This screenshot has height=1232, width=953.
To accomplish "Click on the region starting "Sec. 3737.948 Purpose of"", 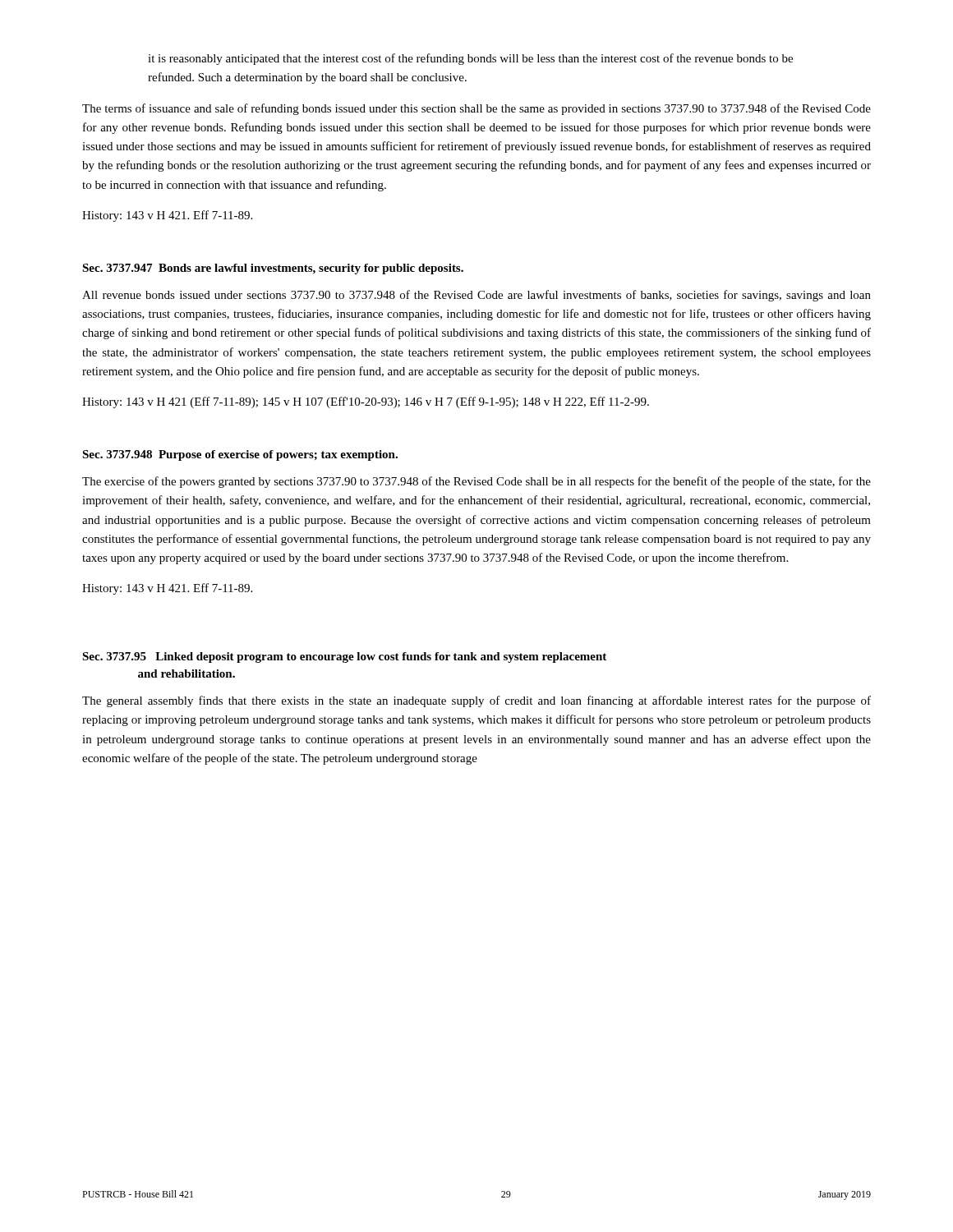I will (240, 454).
